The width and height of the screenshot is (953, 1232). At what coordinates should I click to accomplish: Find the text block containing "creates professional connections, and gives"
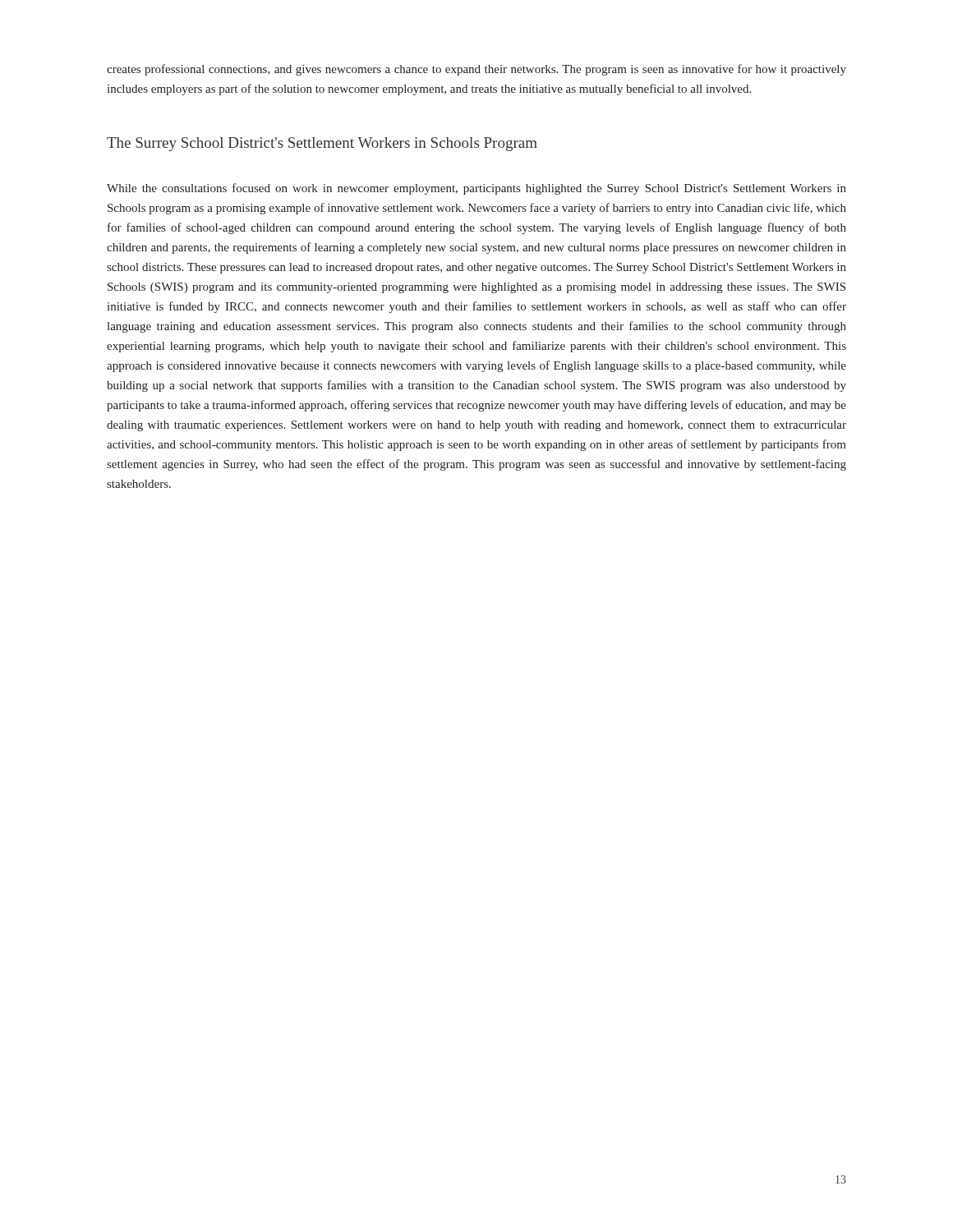click(476, 79)
